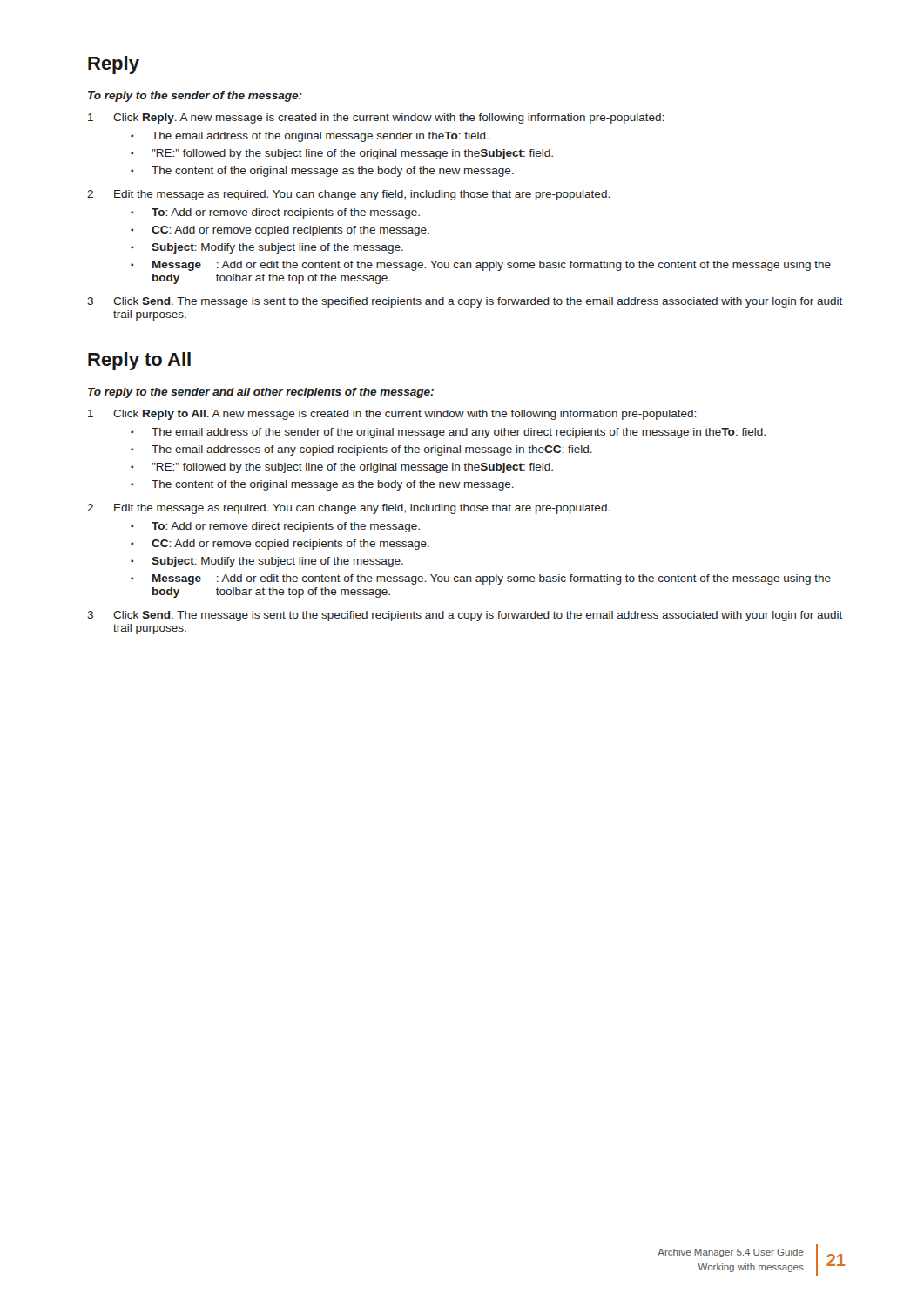924x1307 pixels.
Task: Point to the element starting "1 Click Reply to"
Action: [466, 451]
